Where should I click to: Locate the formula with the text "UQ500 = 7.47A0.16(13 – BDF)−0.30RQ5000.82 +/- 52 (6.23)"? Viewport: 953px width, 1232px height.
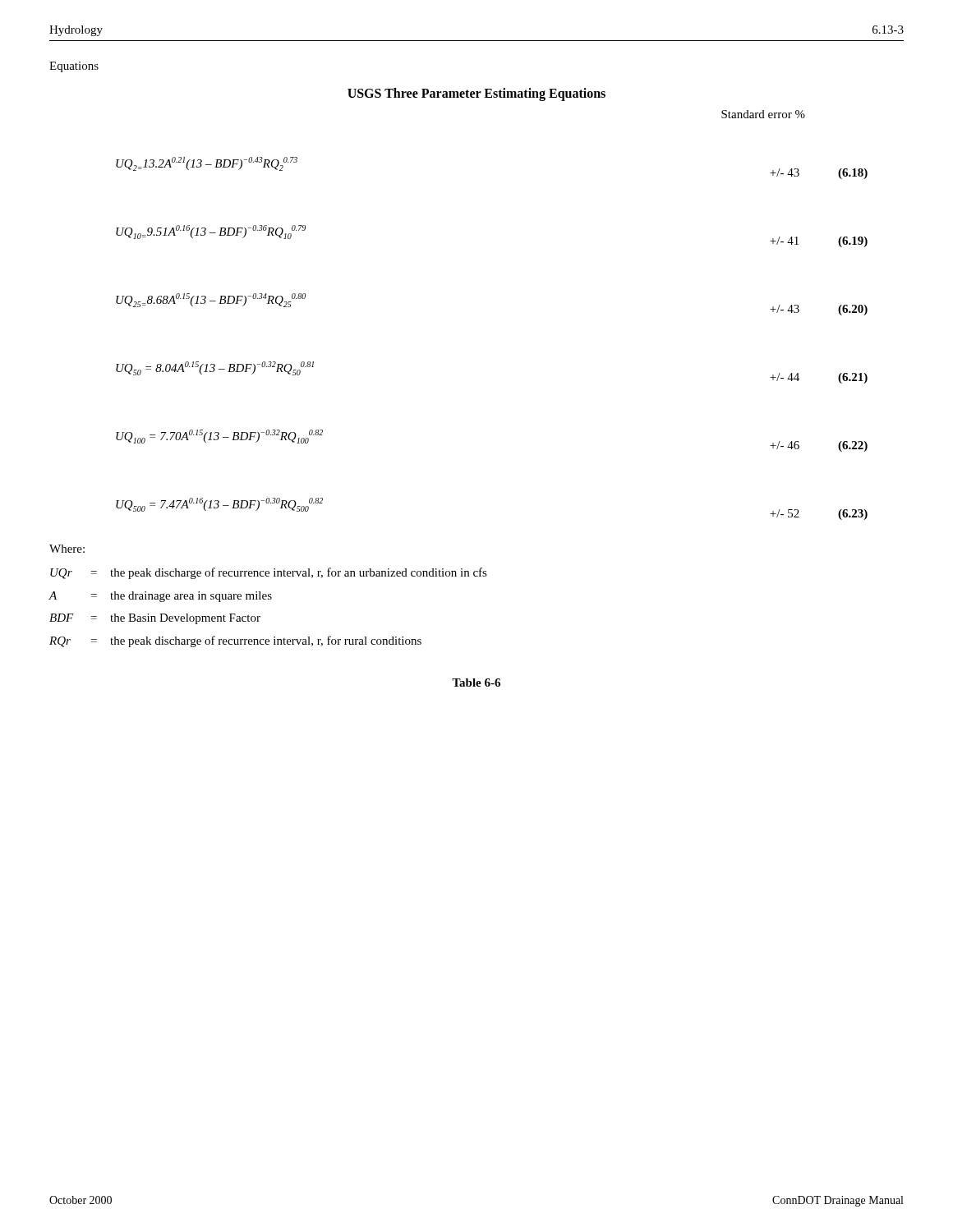click(x=205, y=509)
